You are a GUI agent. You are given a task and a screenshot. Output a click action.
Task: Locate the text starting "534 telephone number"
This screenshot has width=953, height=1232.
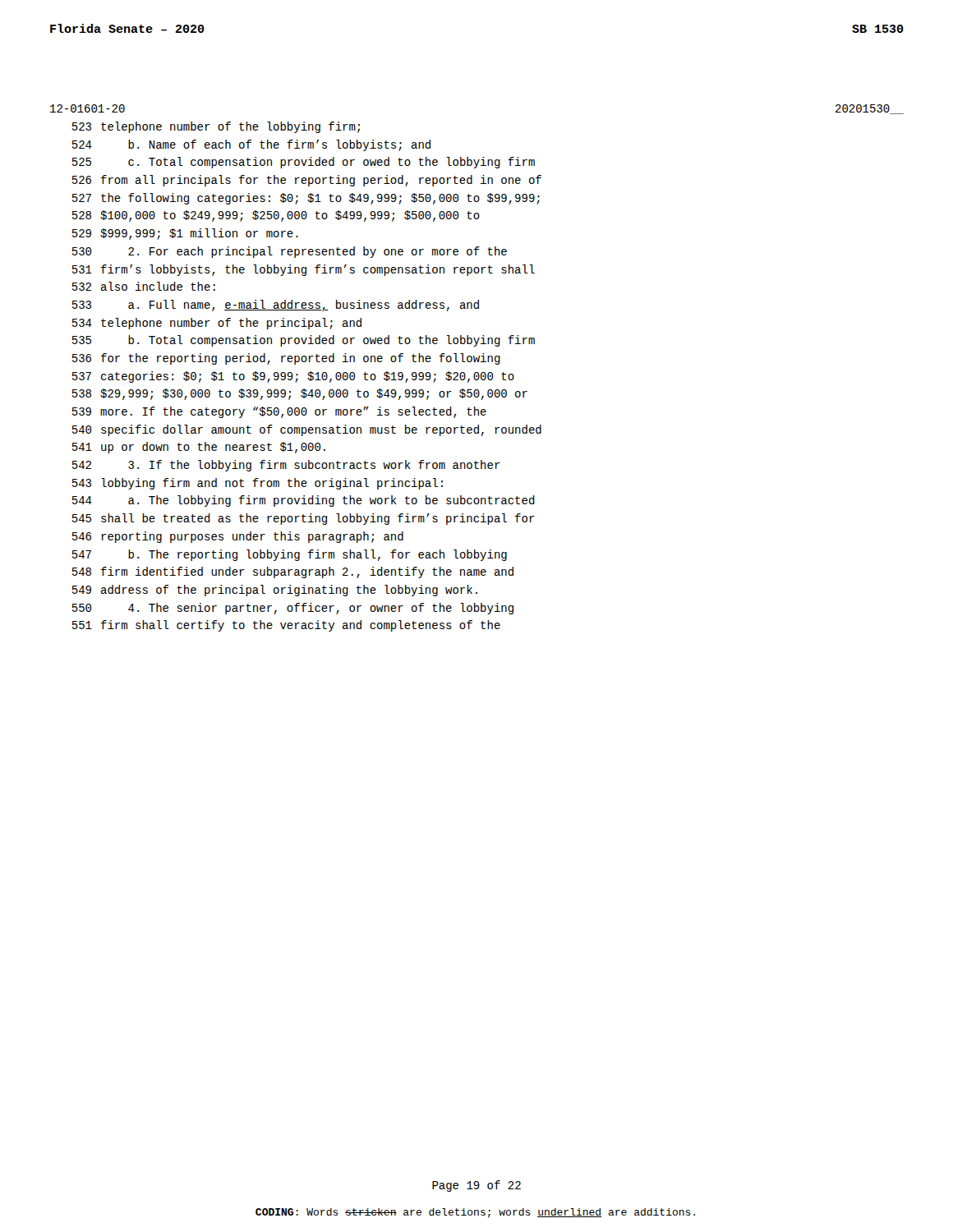click(217, 324)
